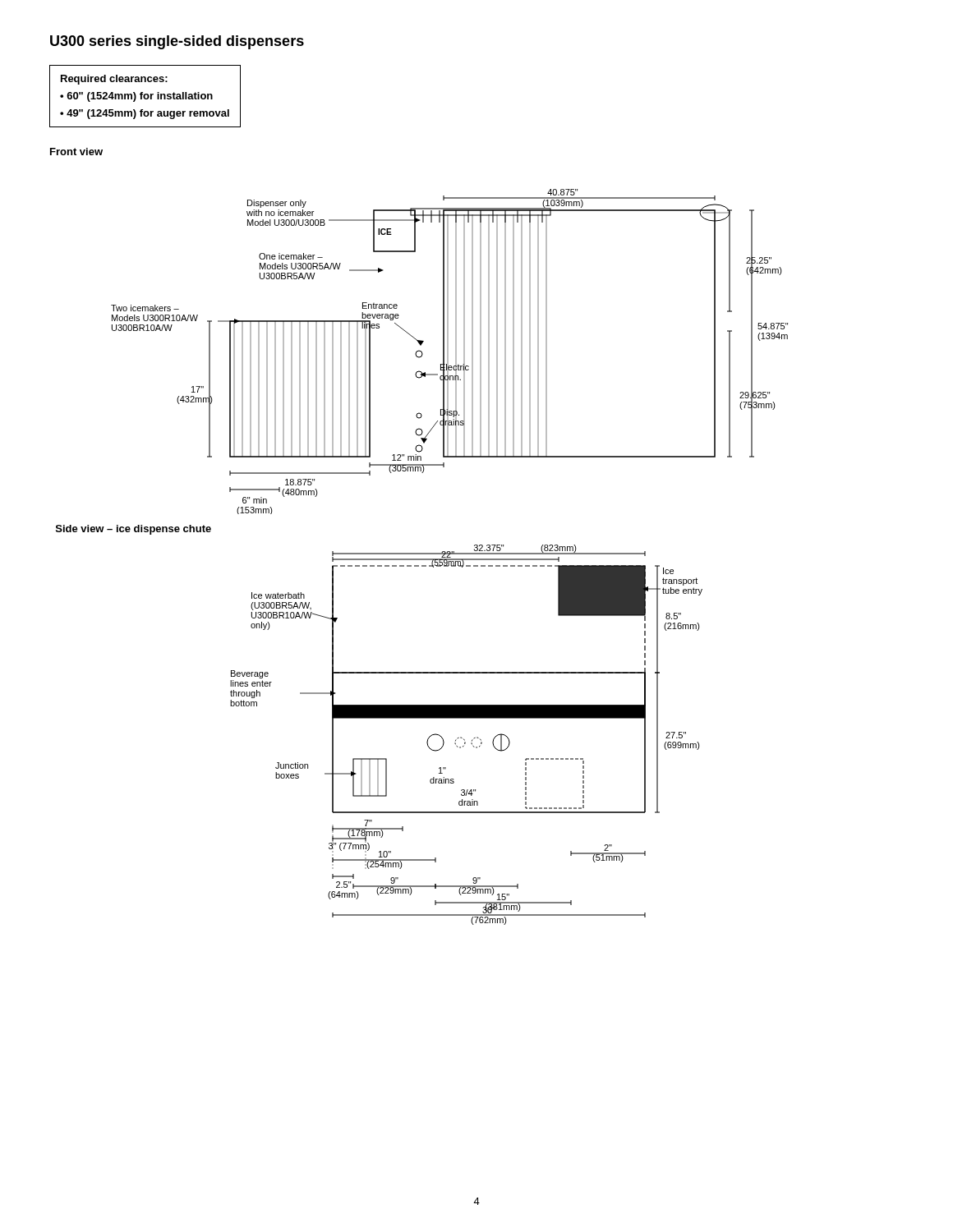Click on the text block starting "Side view – ice dispense chute"
Viewport: 953px width, 1232px height.
click(130, 529)
